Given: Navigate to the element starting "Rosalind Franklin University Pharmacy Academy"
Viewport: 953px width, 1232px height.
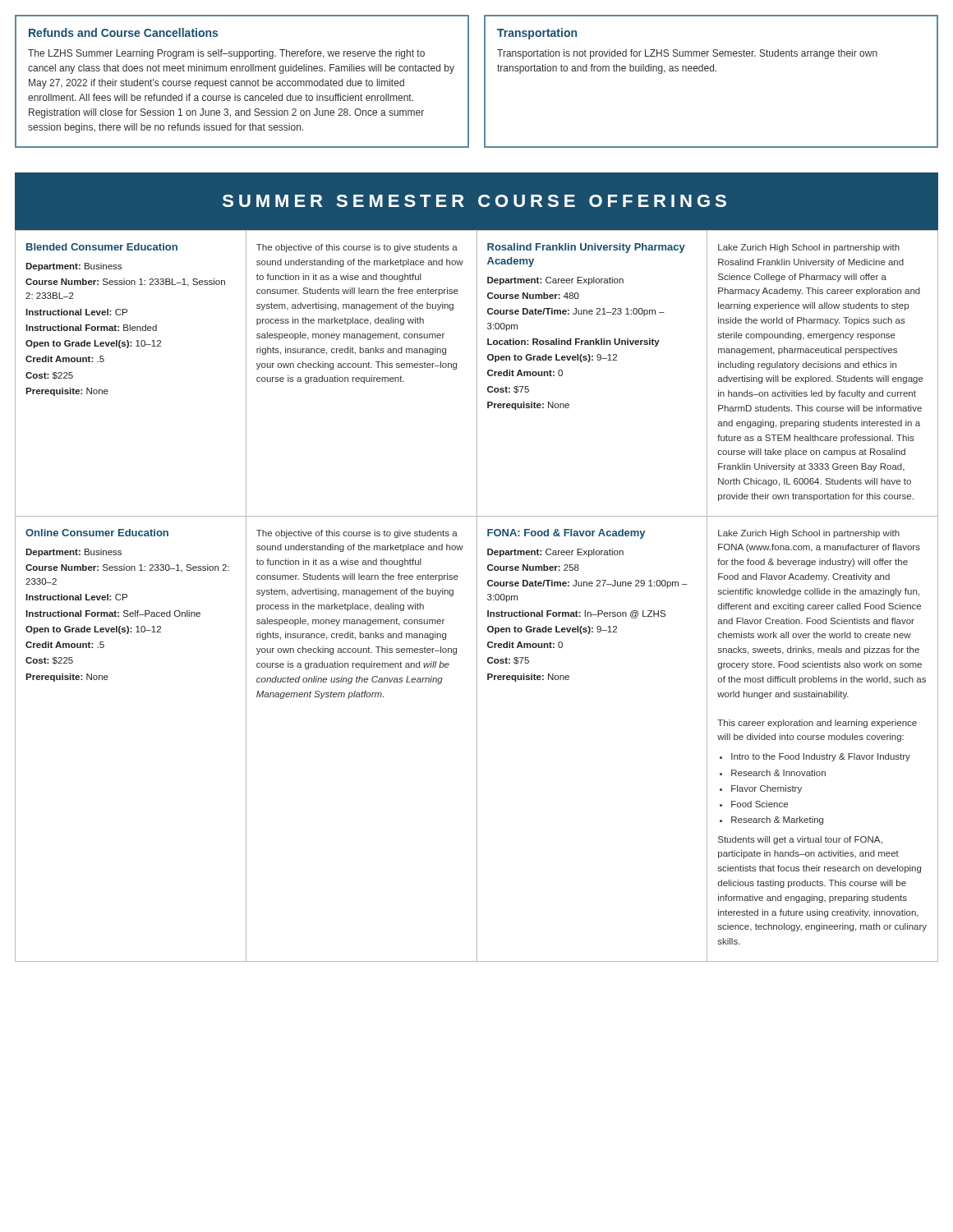Looking at the screenshot, I should pyautogui.click(x=586, y=254).
